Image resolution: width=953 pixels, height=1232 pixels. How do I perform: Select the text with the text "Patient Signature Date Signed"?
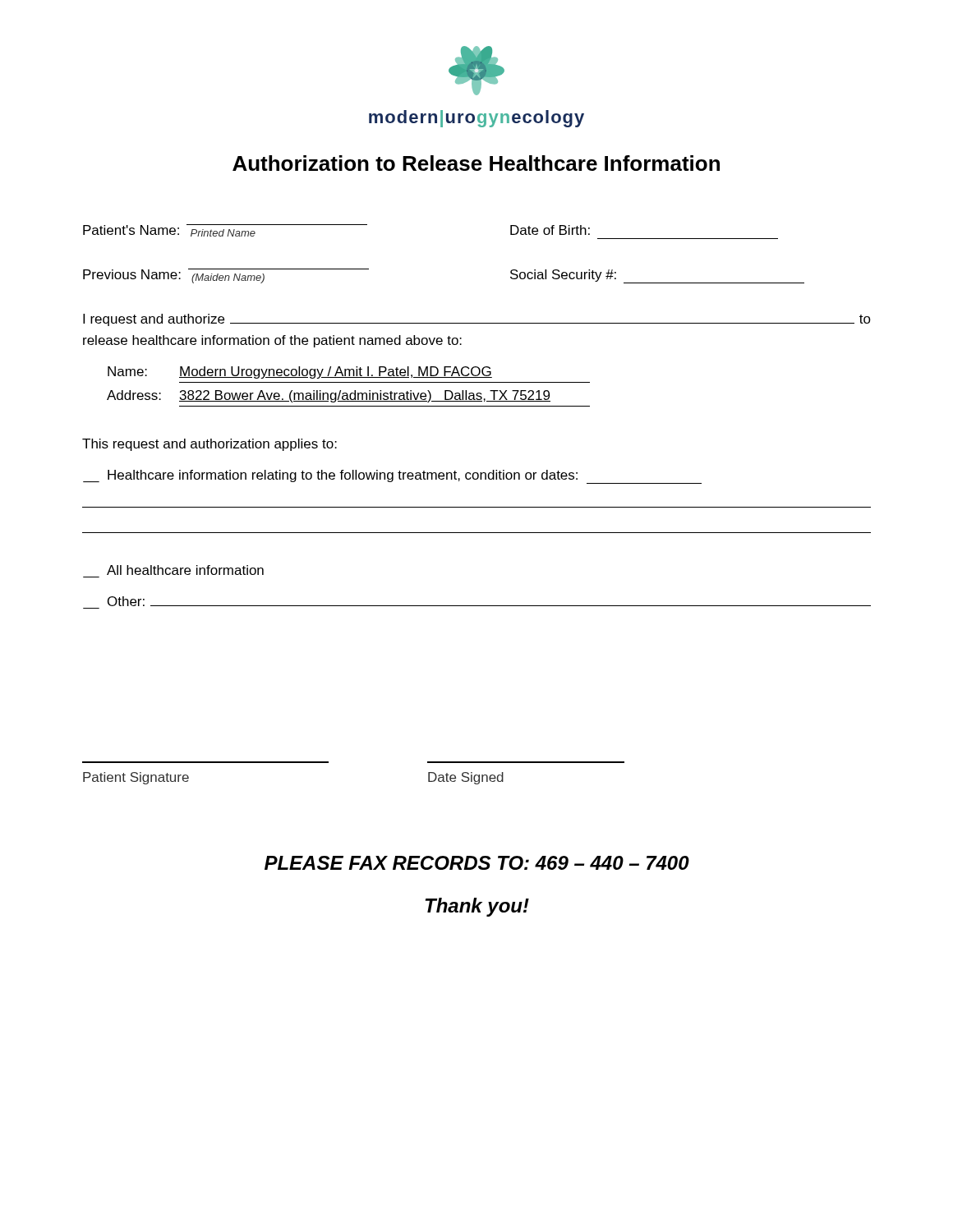coord(134,777)
